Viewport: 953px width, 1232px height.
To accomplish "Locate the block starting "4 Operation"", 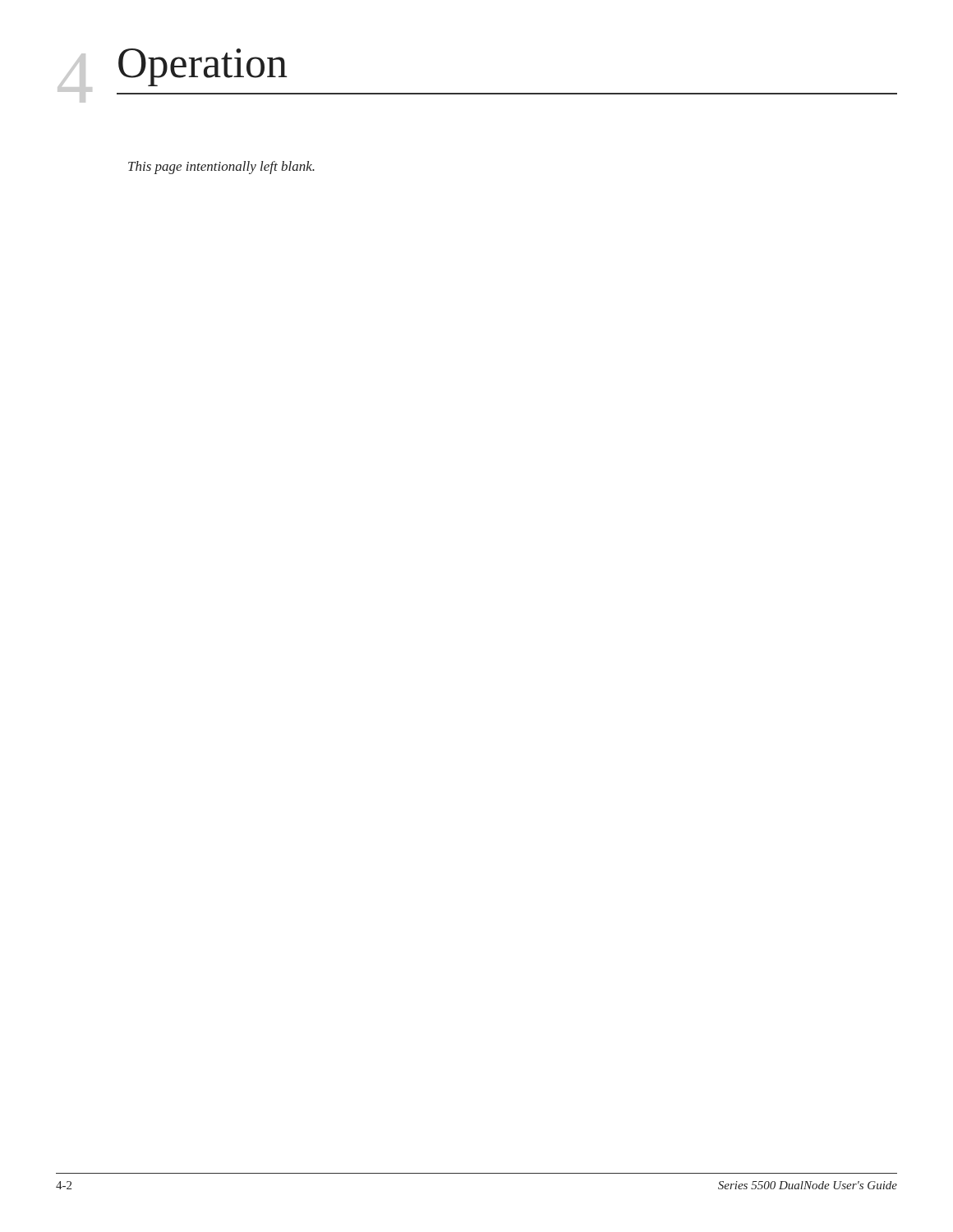I will [x=476, y=77].
